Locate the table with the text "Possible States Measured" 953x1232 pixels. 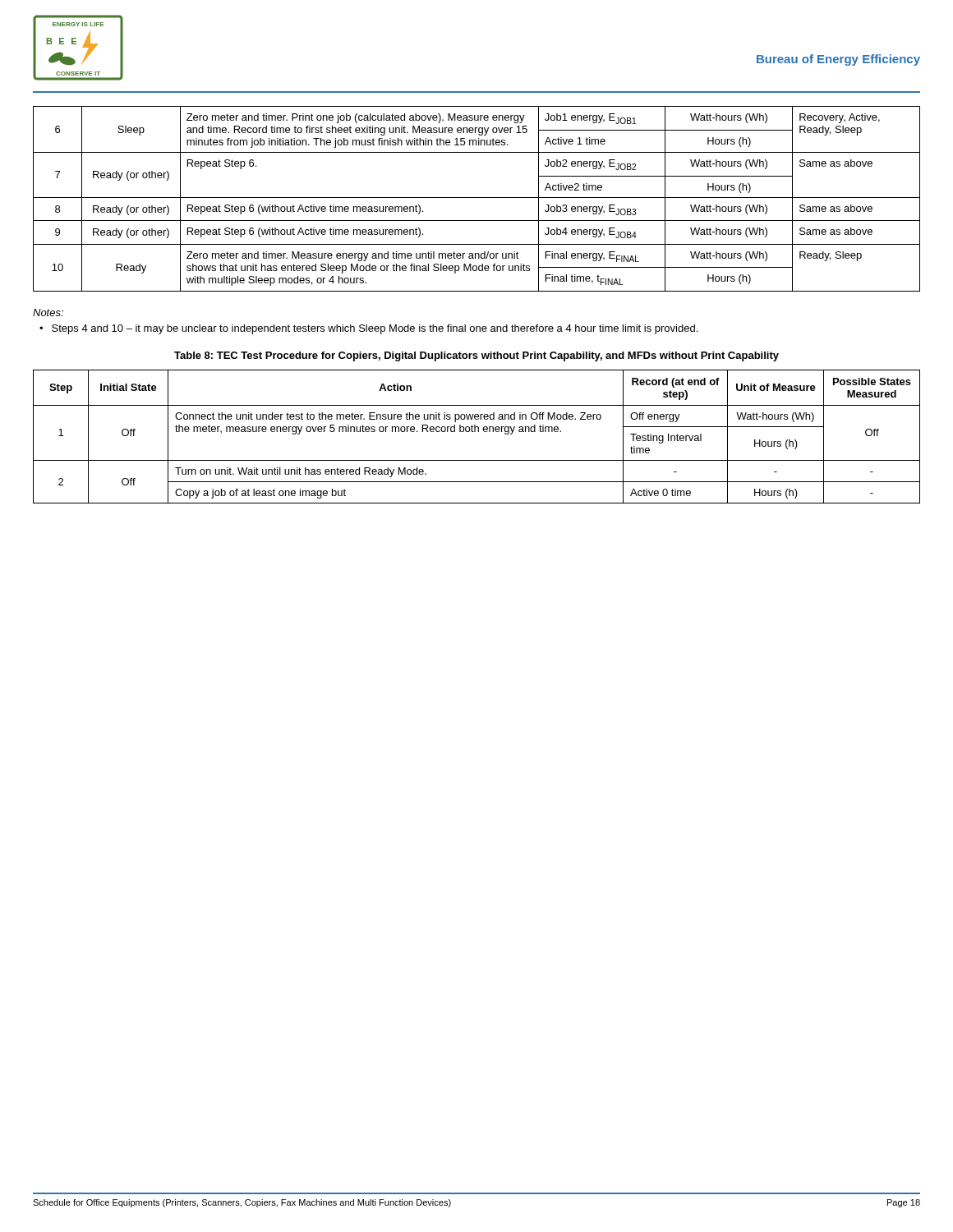[476, 436]
